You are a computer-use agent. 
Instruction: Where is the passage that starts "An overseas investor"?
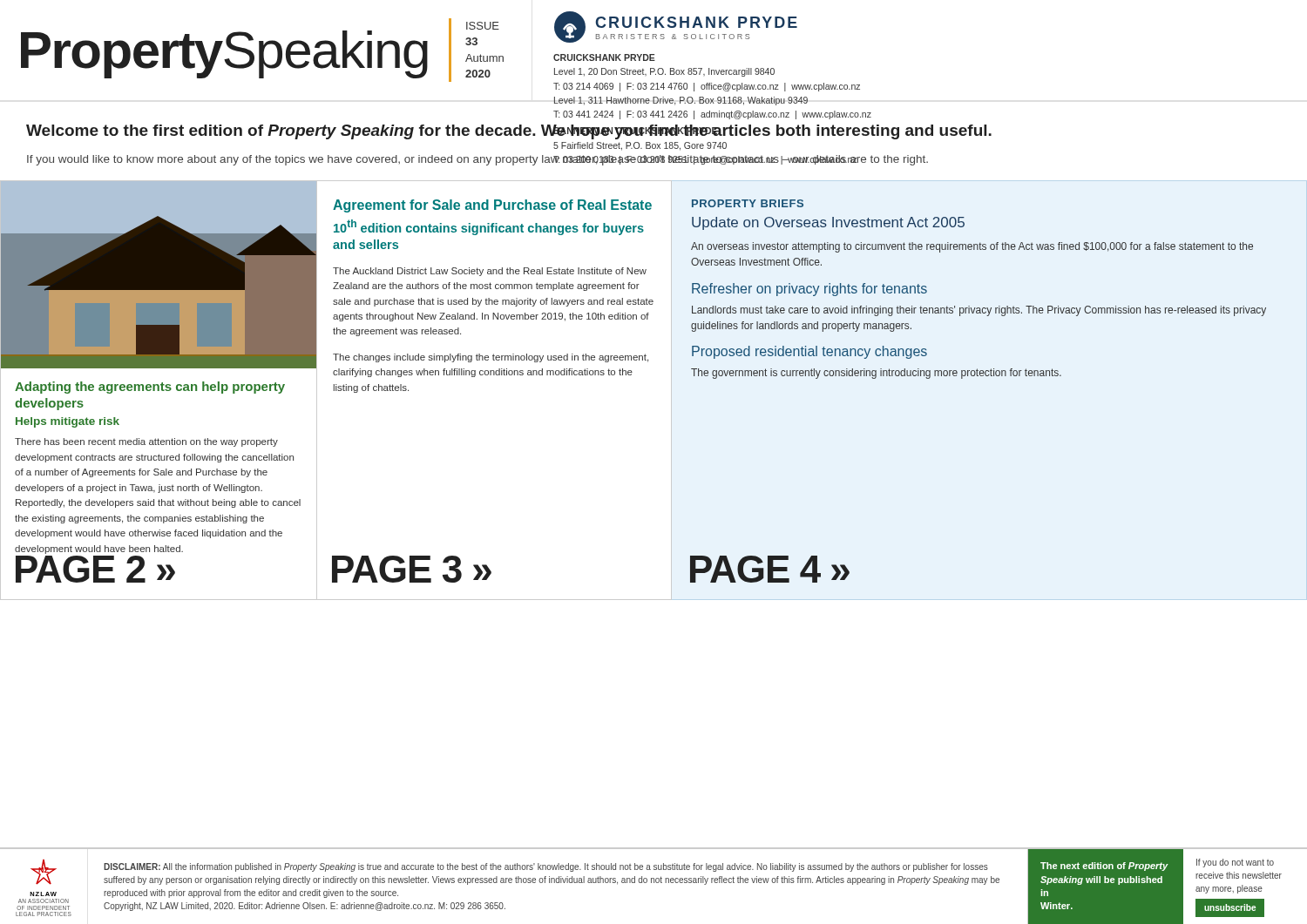pyautogui.click(x=972, y=255)
